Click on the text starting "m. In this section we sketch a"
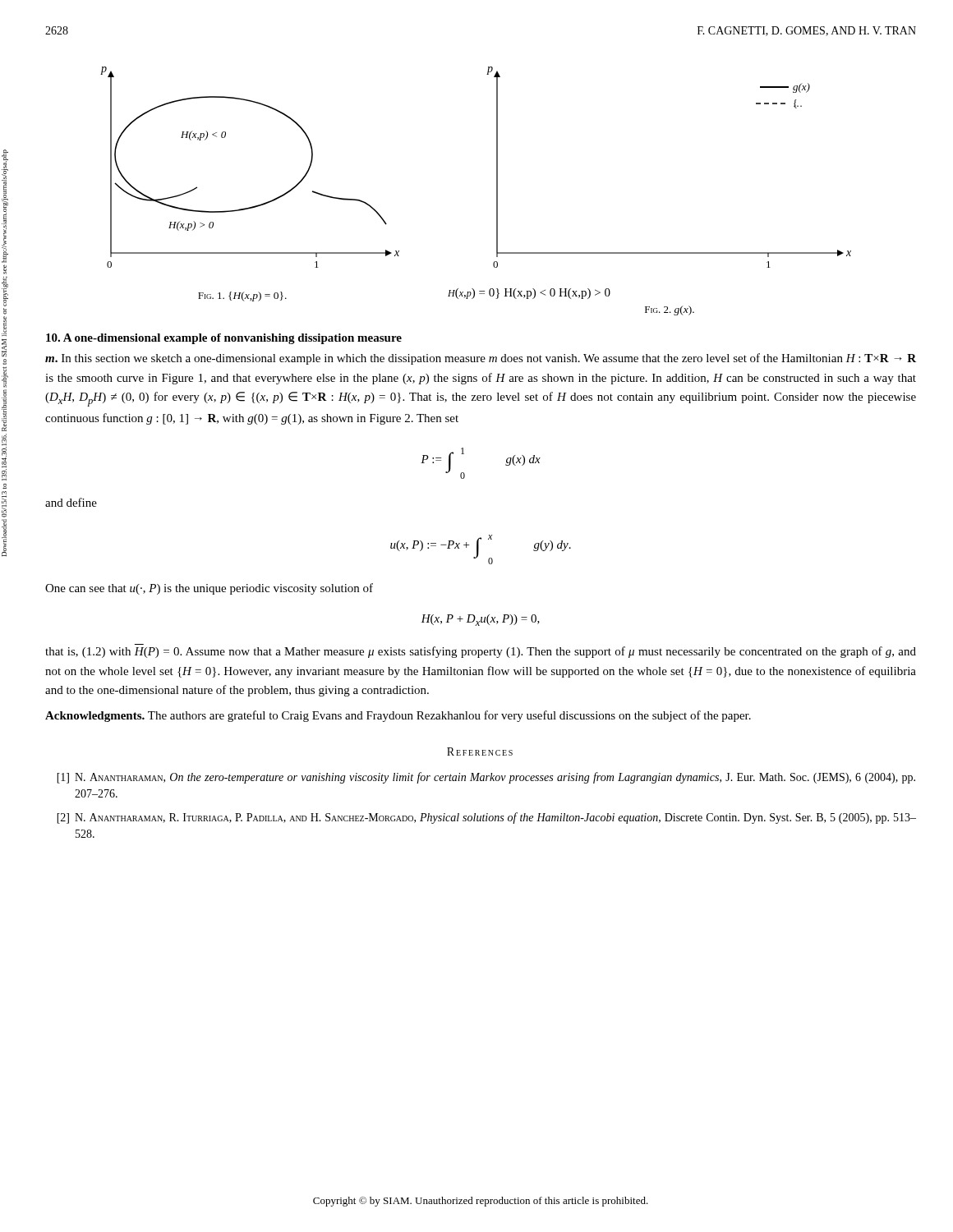Screen dimensions: 1232x953 tap(481, 388)
